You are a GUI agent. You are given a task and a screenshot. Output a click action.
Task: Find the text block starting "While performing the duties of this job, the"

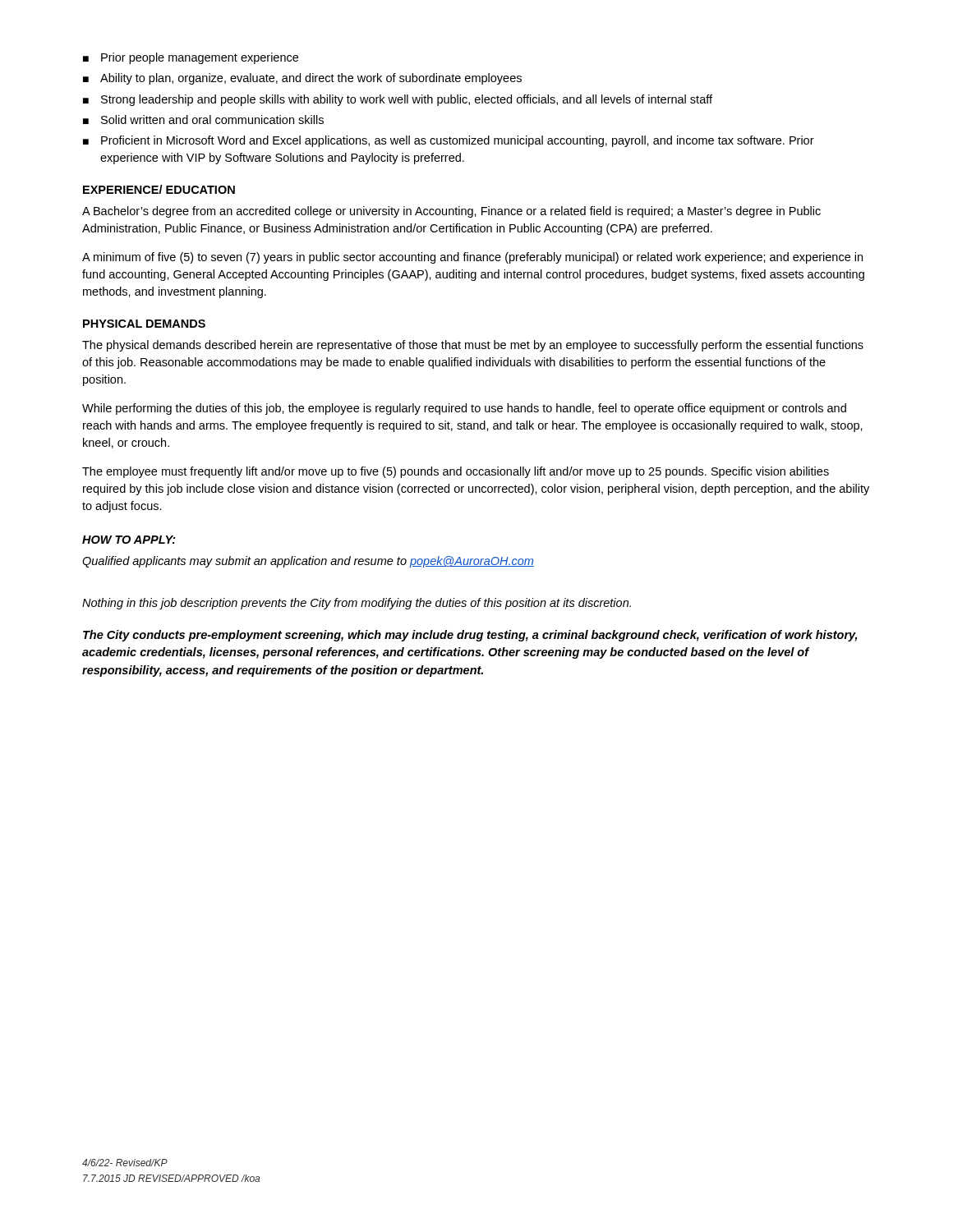click(473, 426)
